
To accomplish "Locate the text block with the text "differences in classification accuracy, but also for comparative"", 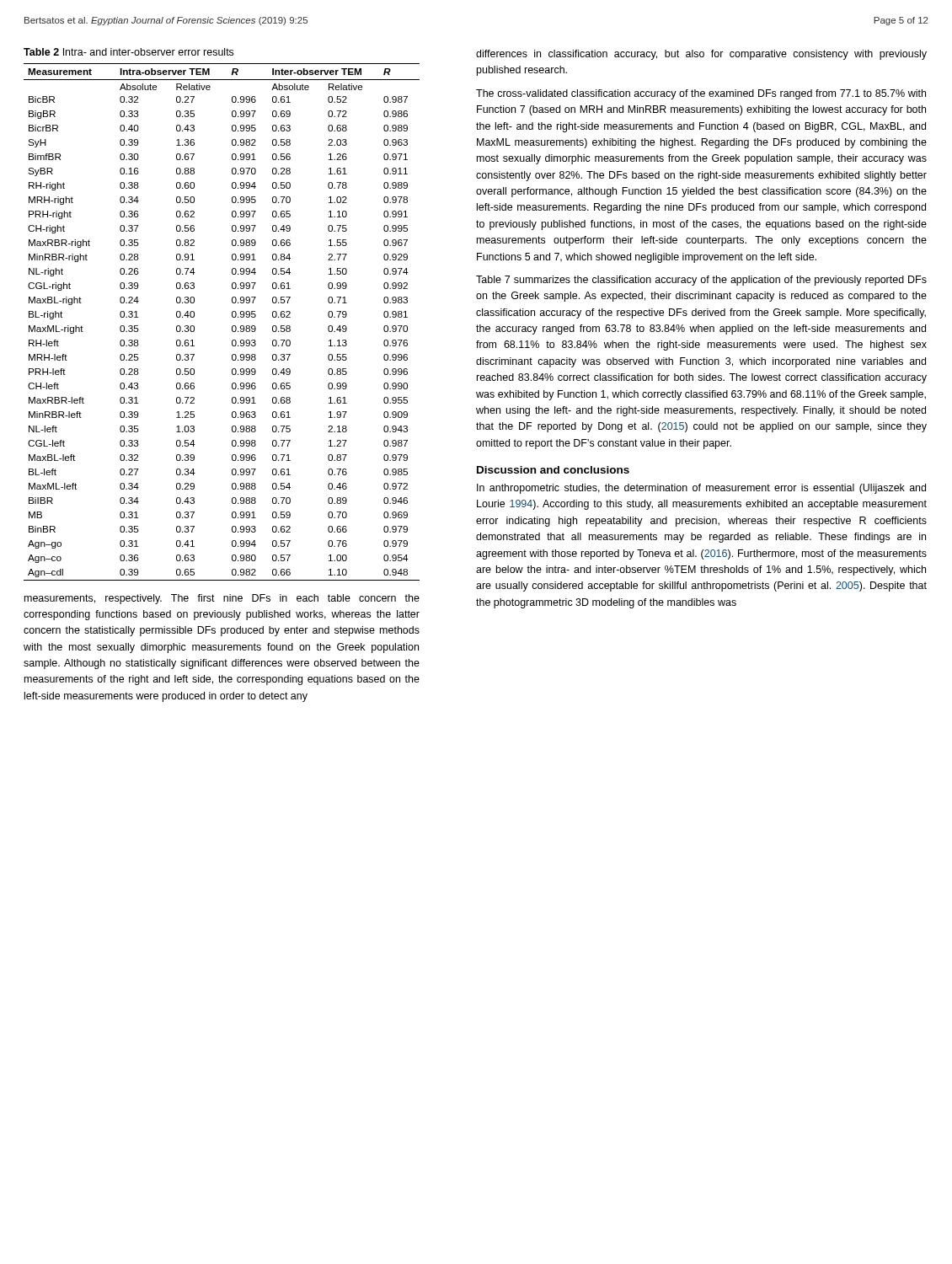I will pyautogui.click(x=701, y=62).
